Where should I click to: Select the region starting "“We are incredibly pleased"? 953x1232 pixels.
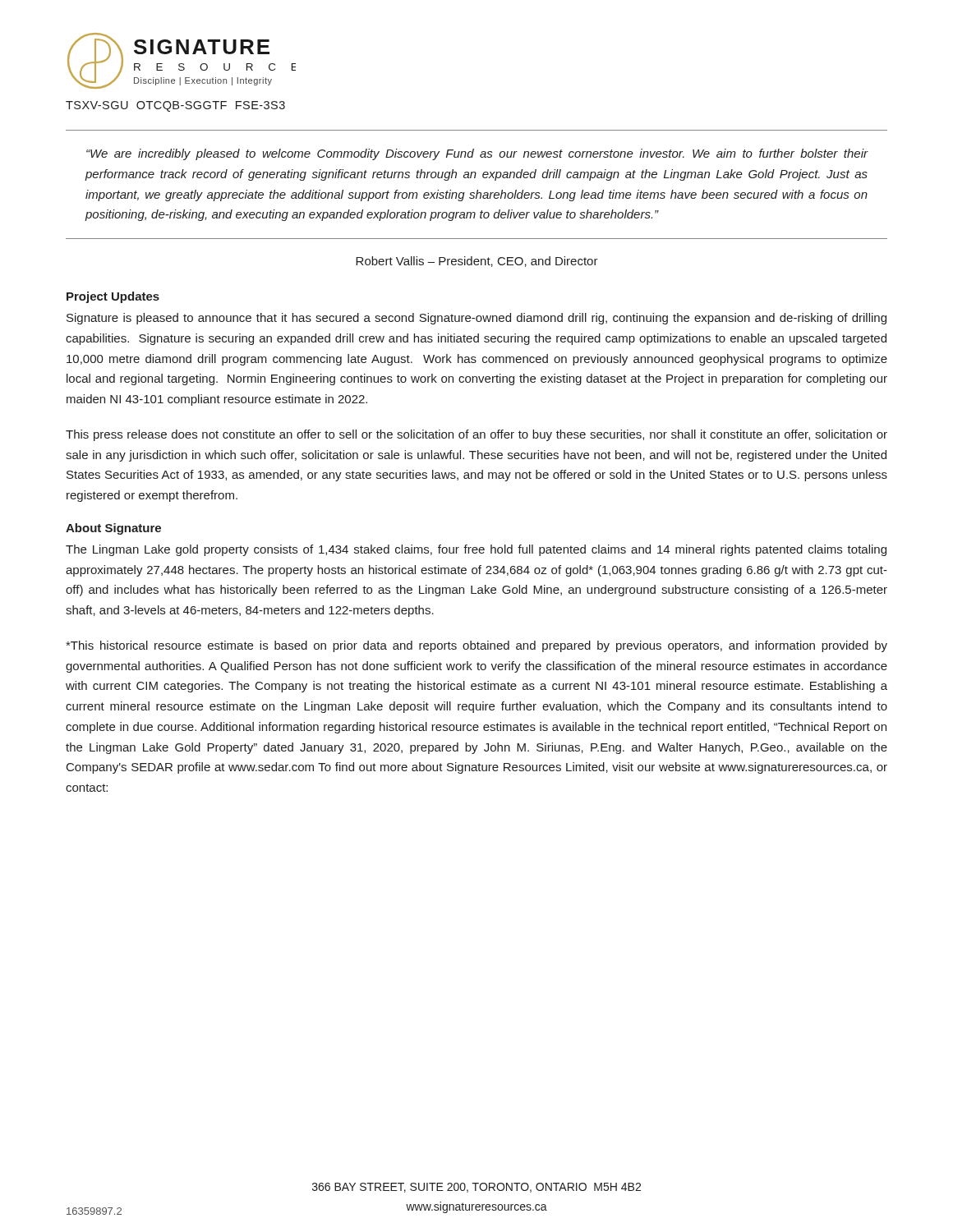pyautogui.click(x=476, y=184)
